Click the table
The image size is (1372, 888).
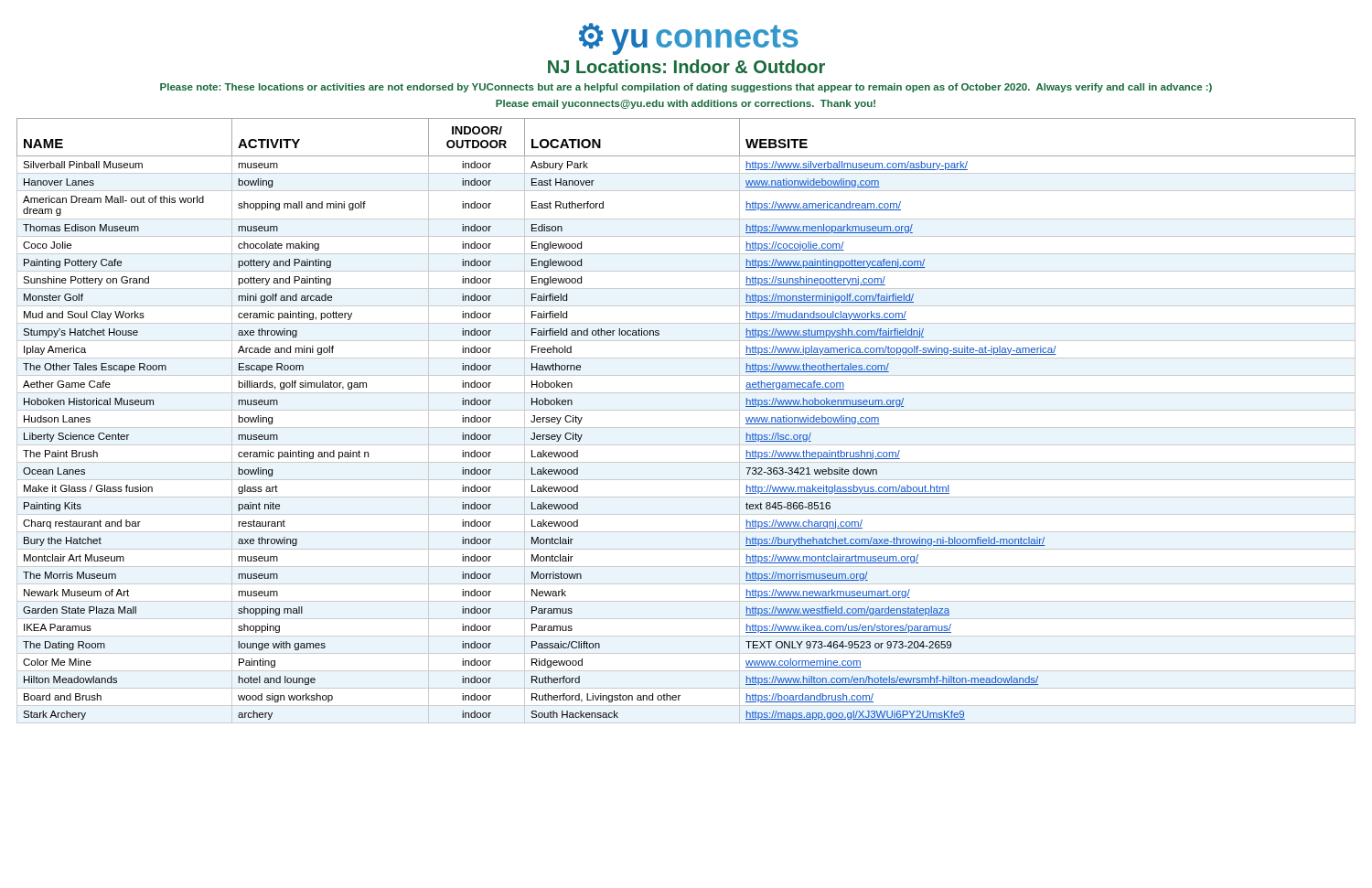(x=686, y=420)
